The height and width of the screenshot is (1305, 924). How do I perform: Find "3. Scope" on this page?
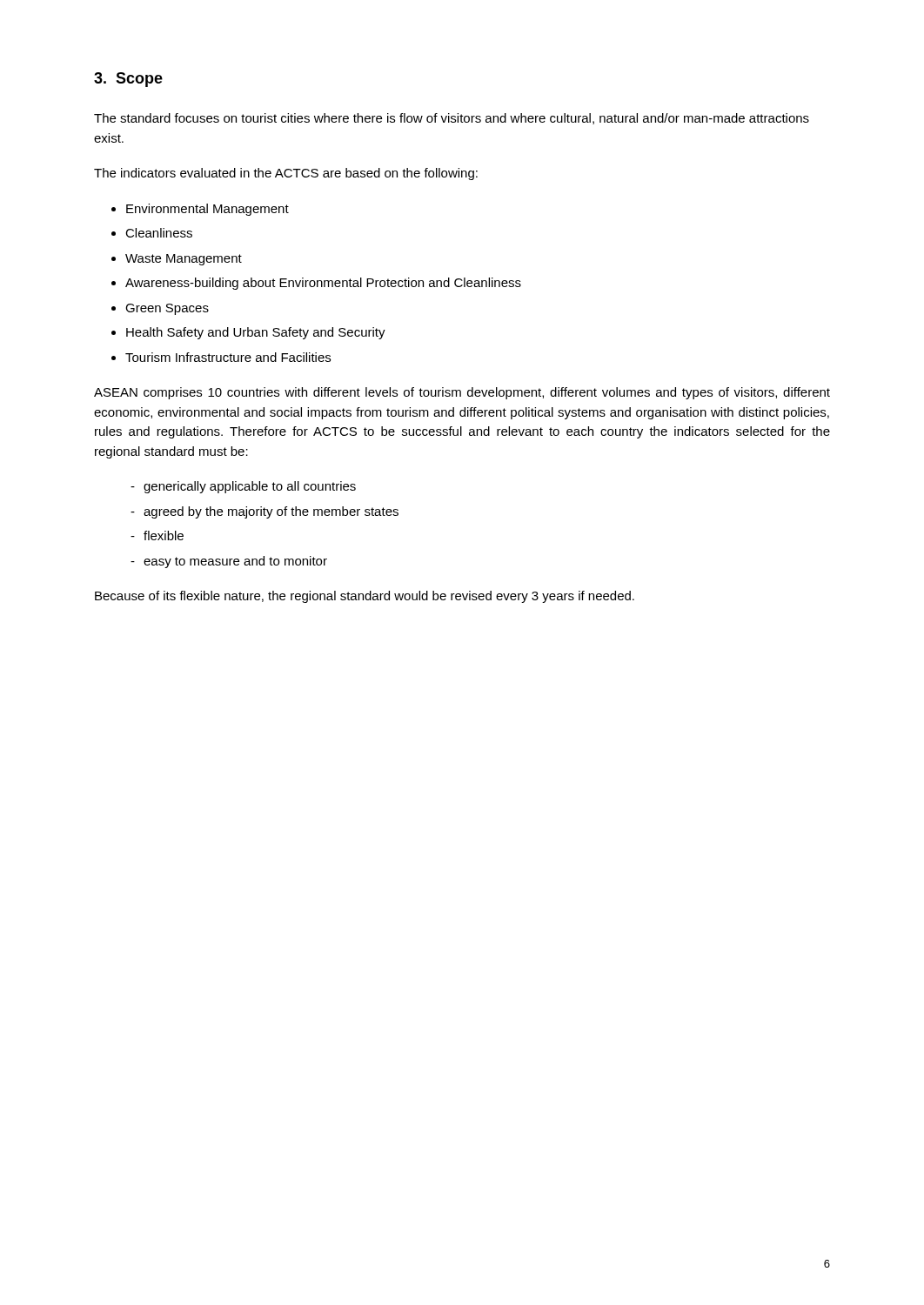[128, 78]
